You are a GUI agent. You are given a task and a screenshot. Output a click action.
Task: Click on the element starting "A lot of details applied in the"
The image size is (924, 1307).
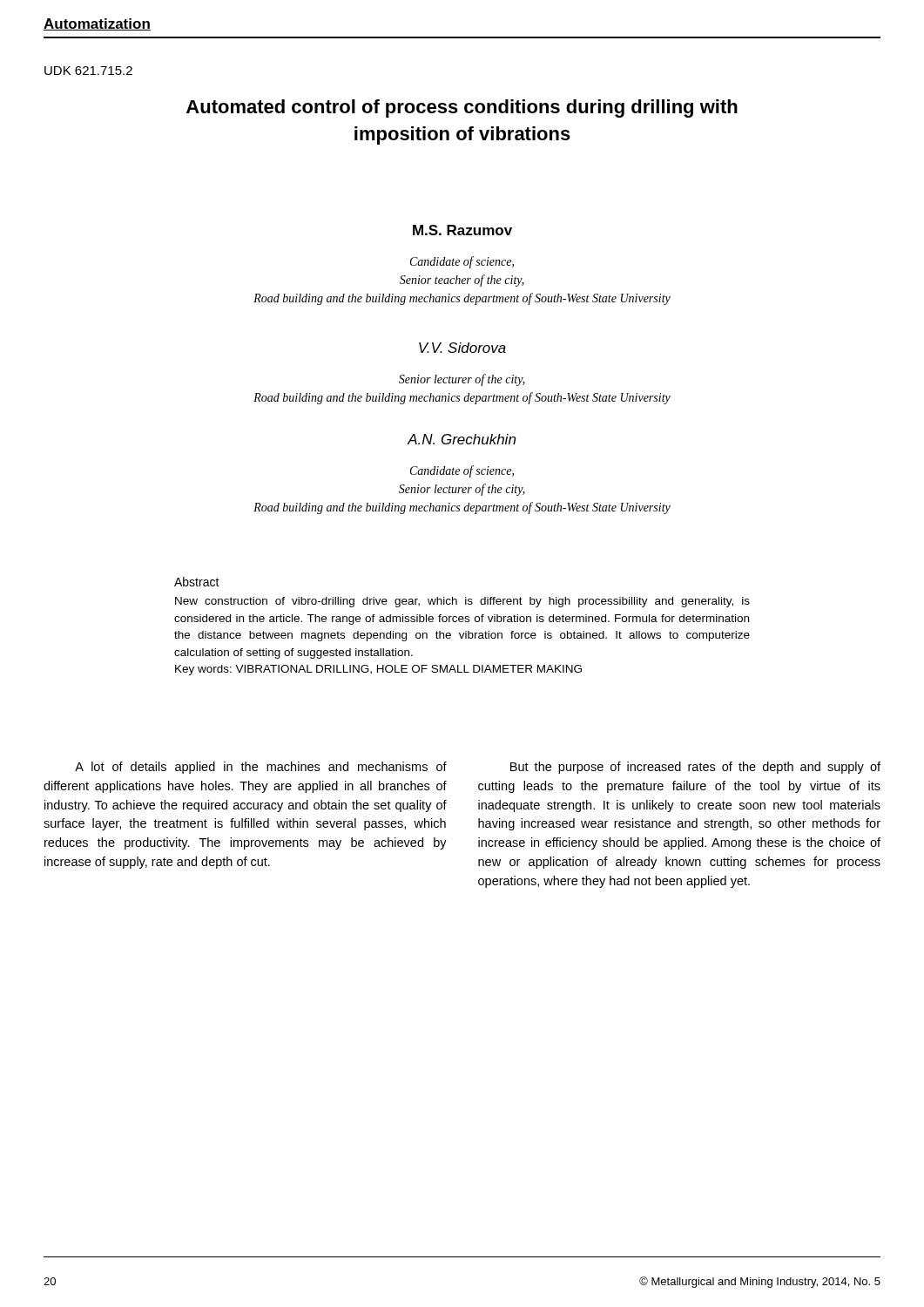245,815
